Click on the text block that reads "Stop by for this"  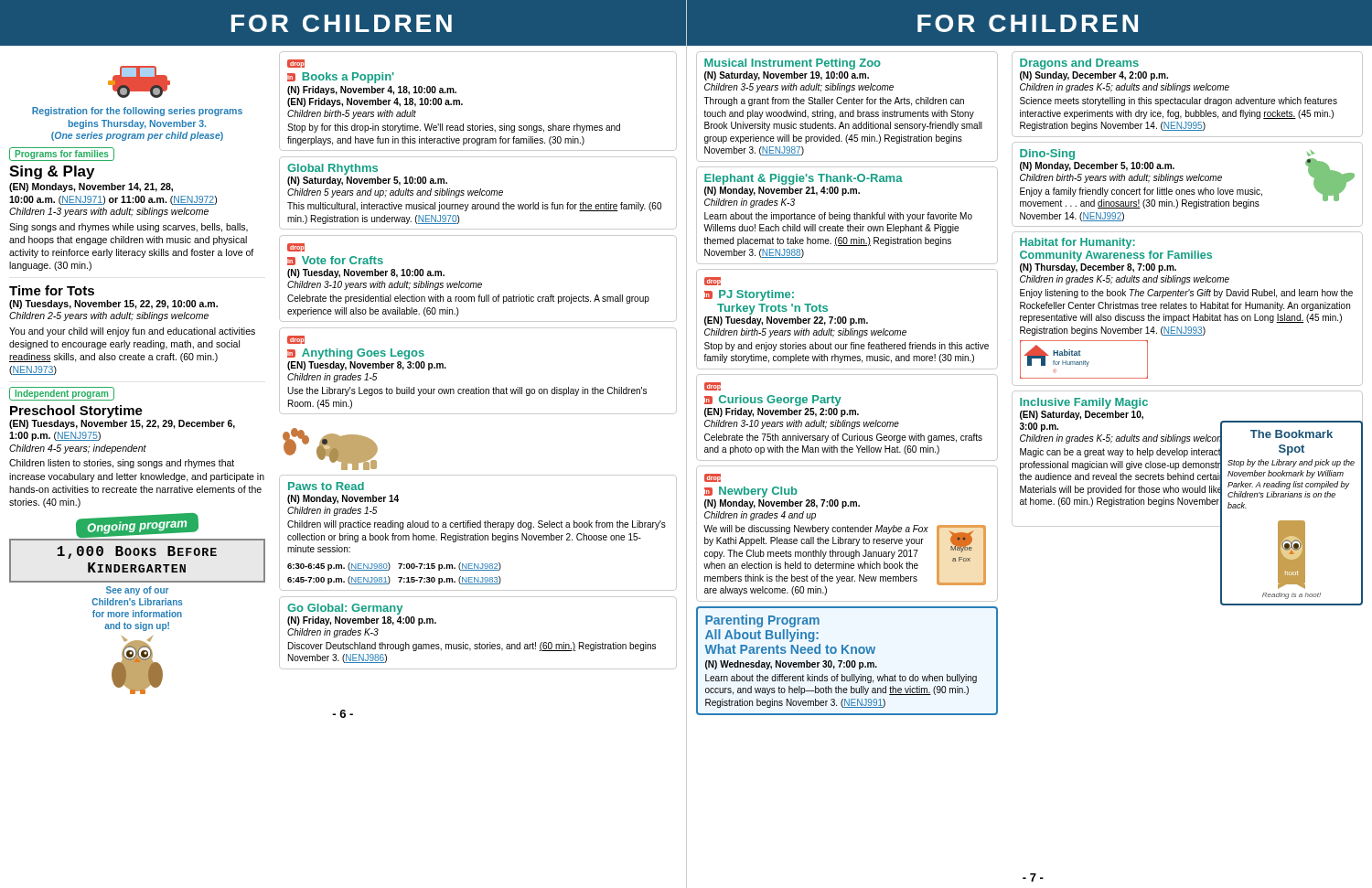[454, 134]
